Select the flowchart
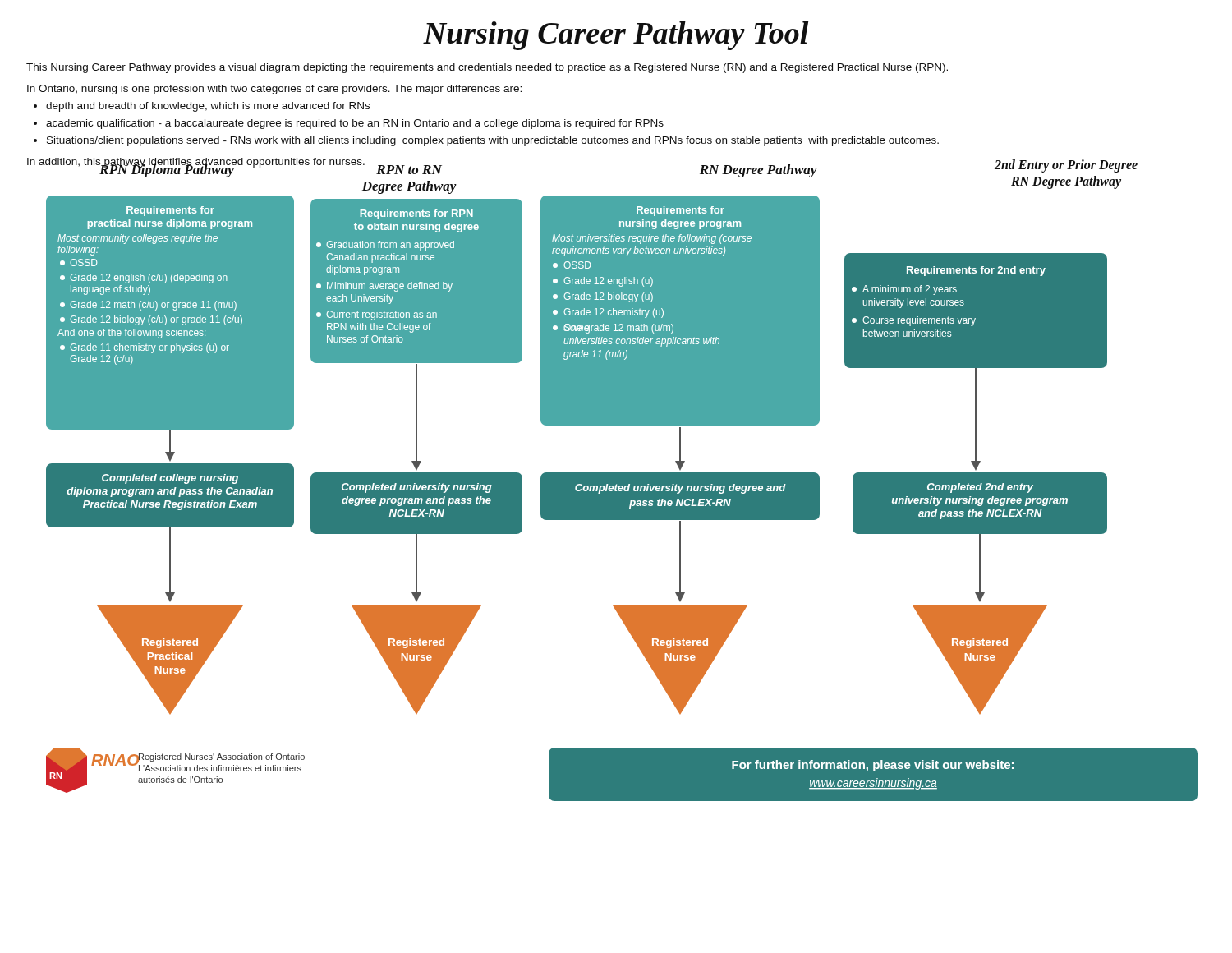Image resolution: width=1232 pixels, height=953 pixels. [616, 526]
